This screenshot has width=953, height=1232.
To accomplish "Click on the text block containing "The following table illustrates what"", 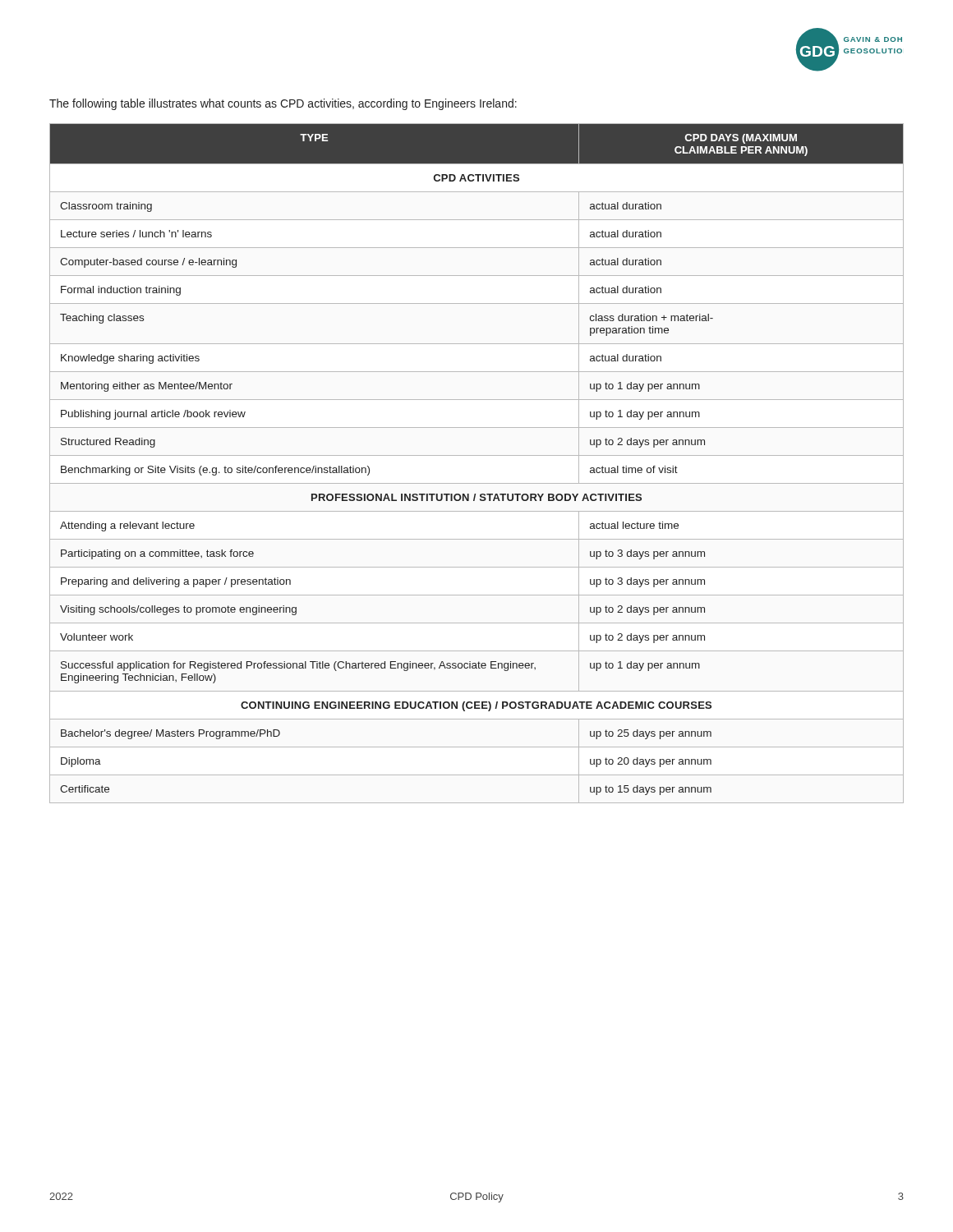I will (283, 103).
